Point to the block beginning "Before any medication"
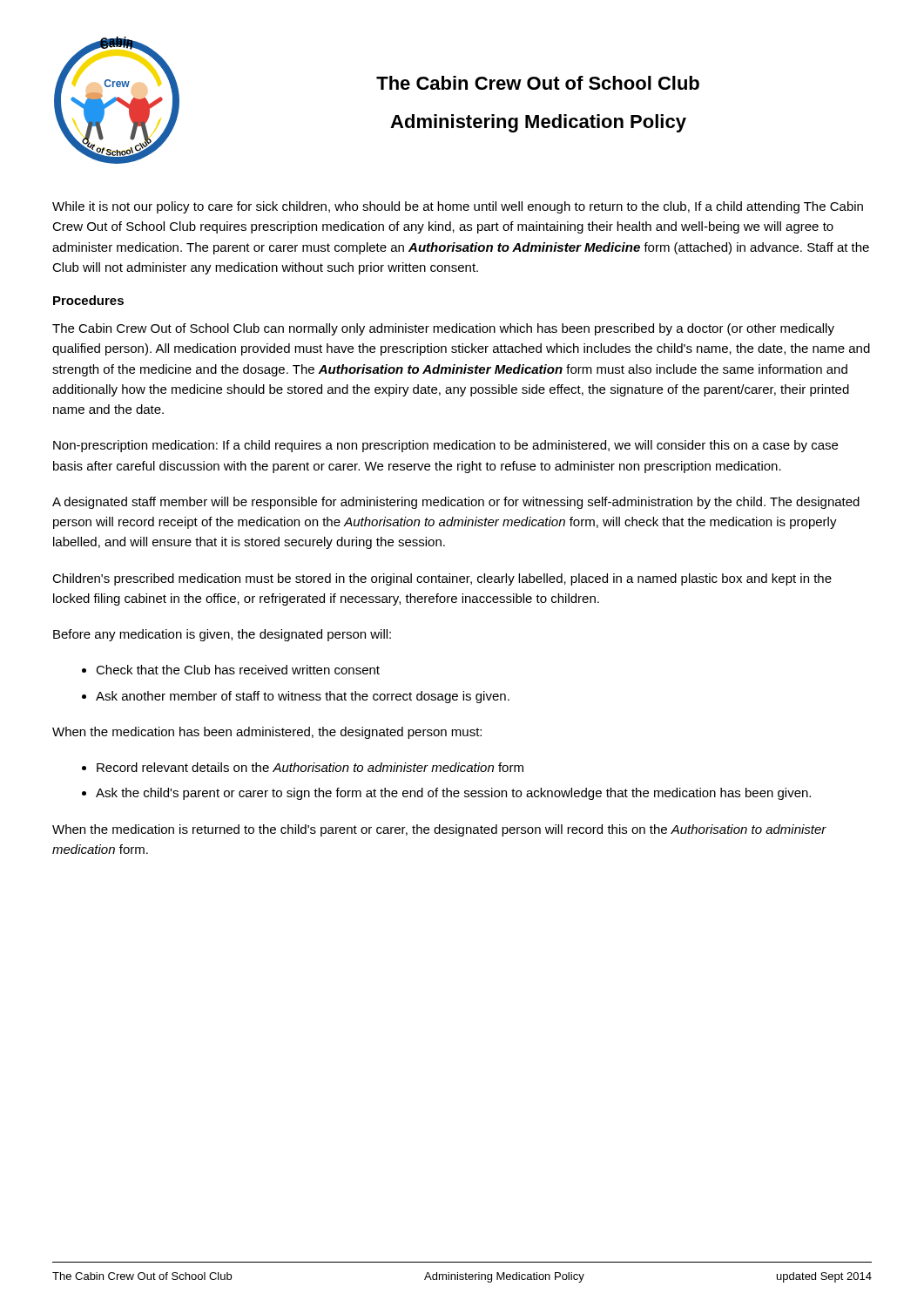This screenshot has height=1307, width=924. [x=222, y=634]
